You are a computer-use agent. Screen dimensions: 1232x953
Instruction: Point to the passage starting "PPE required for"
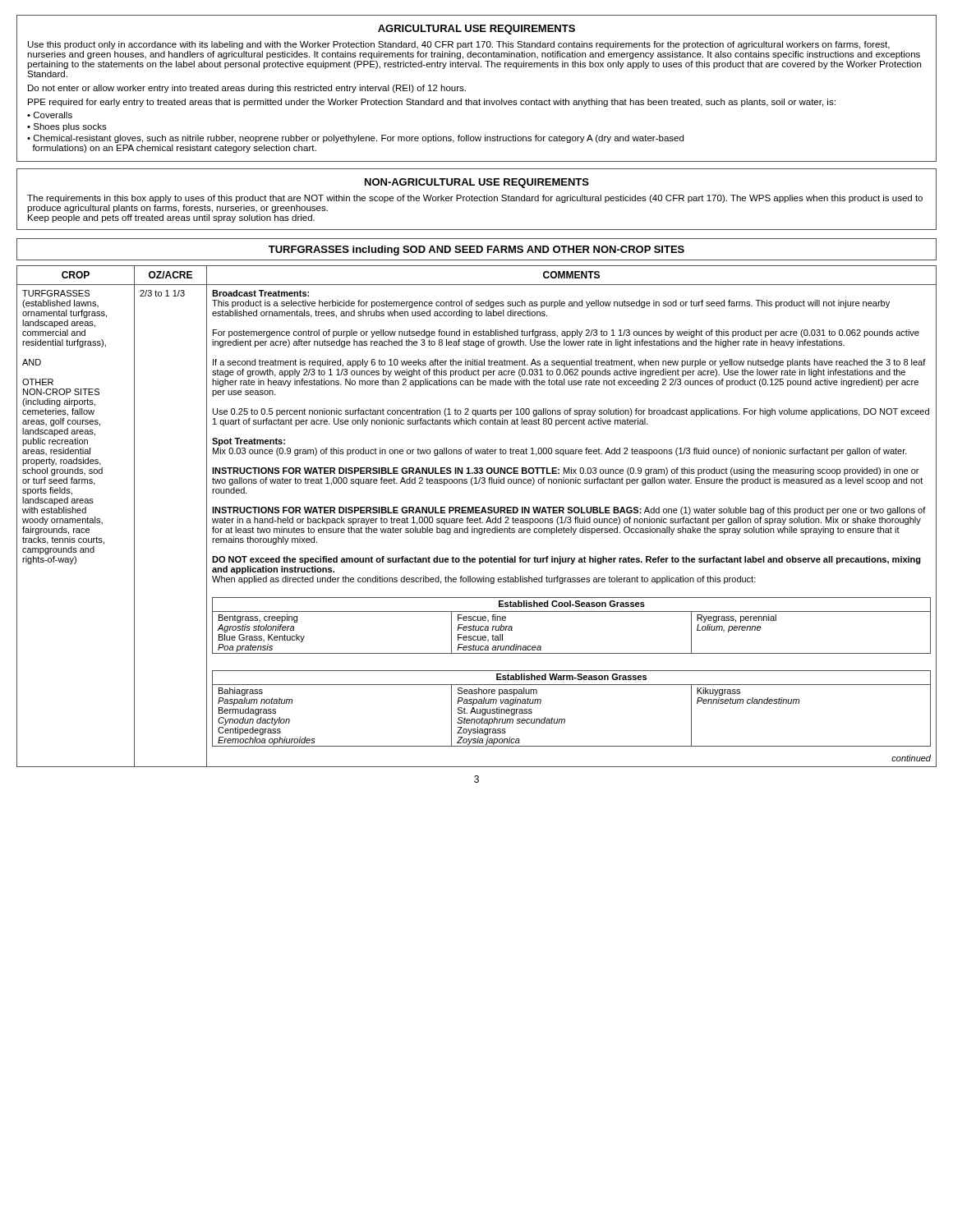point(432,102)
